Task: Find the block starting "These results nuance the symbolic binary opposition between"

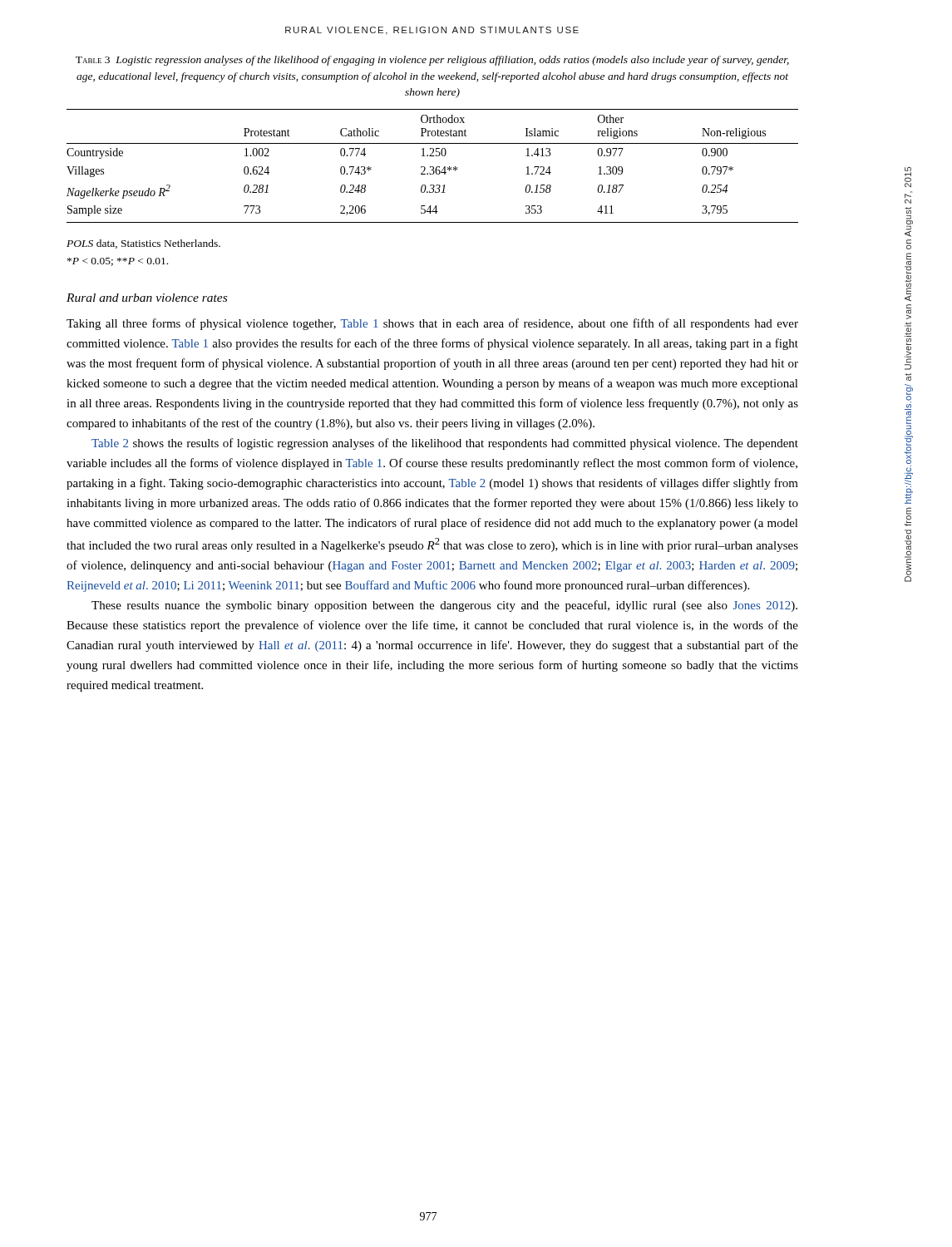Action: point(432,645)
